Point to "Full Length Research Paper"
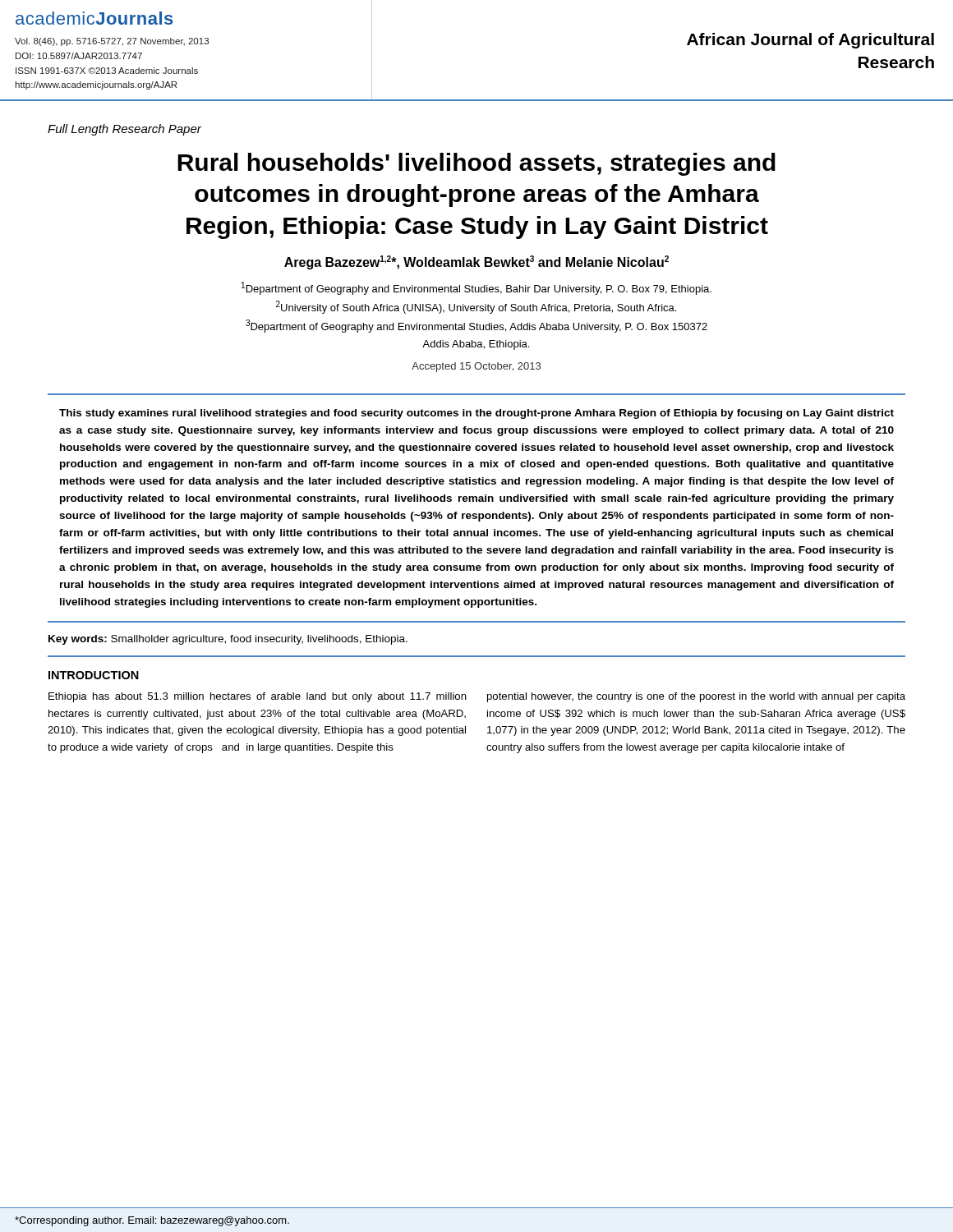This screenshot has height=1232, width=953. (124, 129)
